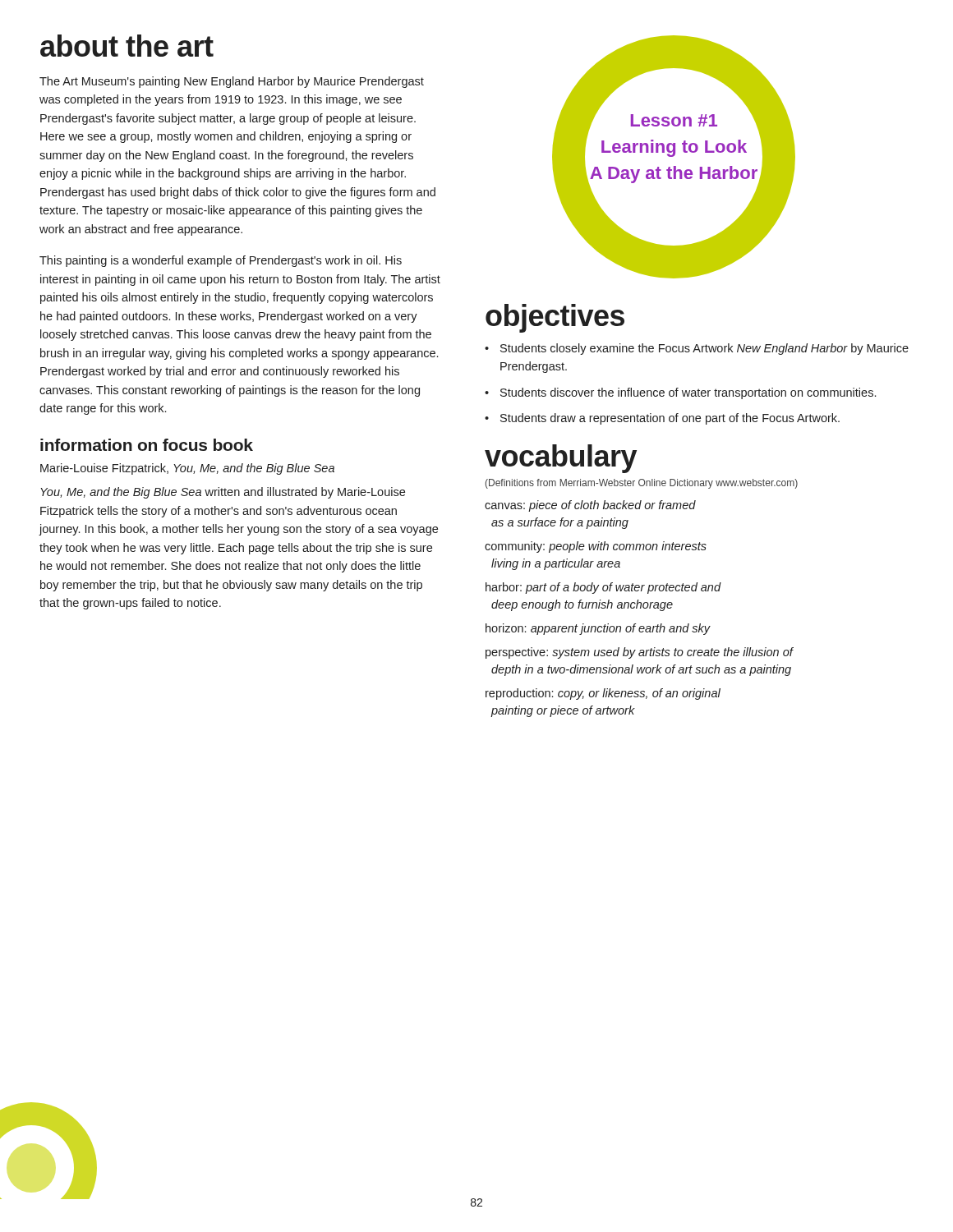Select the title that reads "about the art"
The width and height of the screenshot is (953, 1232).
pyautogui.click(x=126, y=46)
